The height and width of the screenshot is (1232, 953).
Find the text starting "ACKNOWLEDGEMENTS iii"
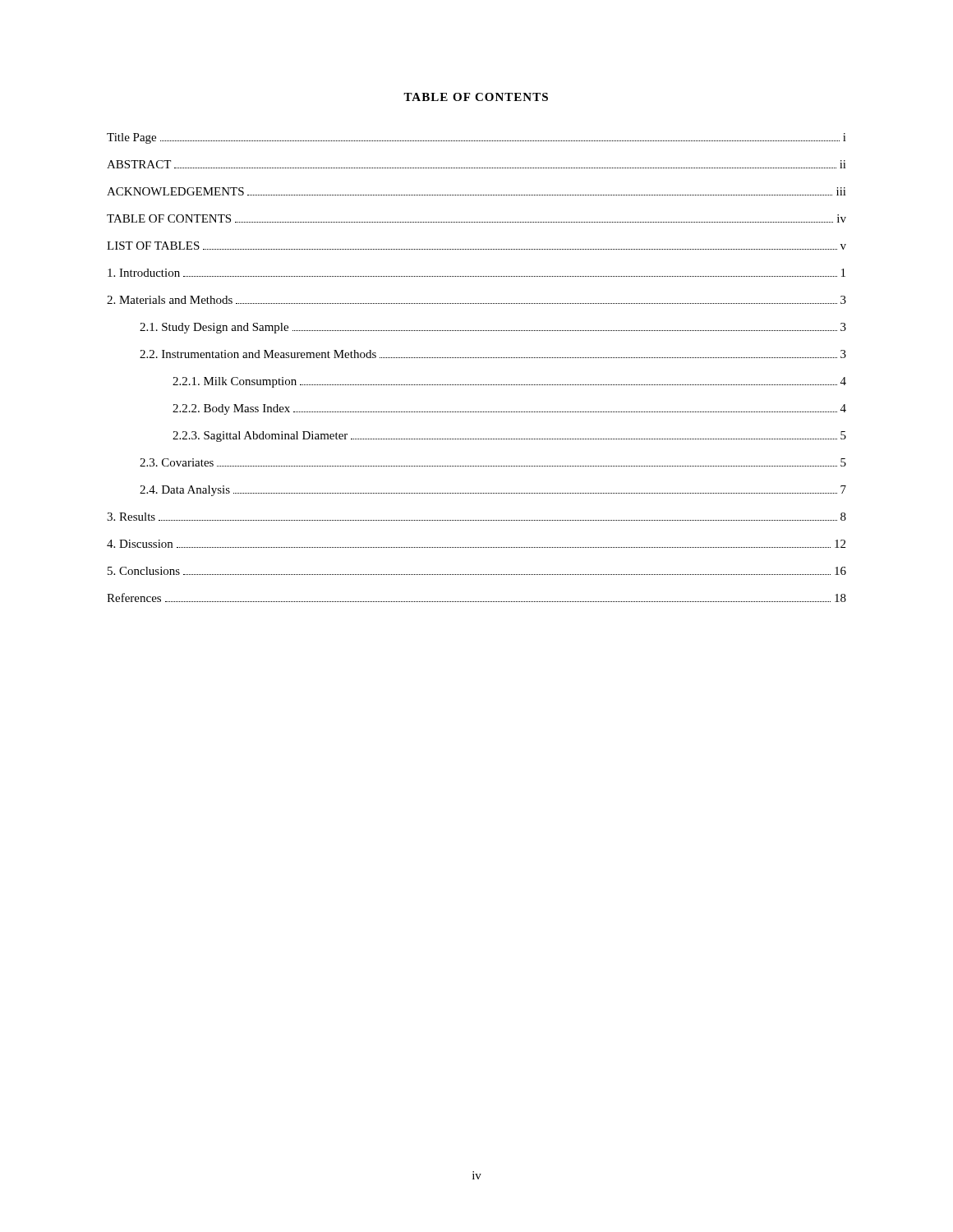476,192
